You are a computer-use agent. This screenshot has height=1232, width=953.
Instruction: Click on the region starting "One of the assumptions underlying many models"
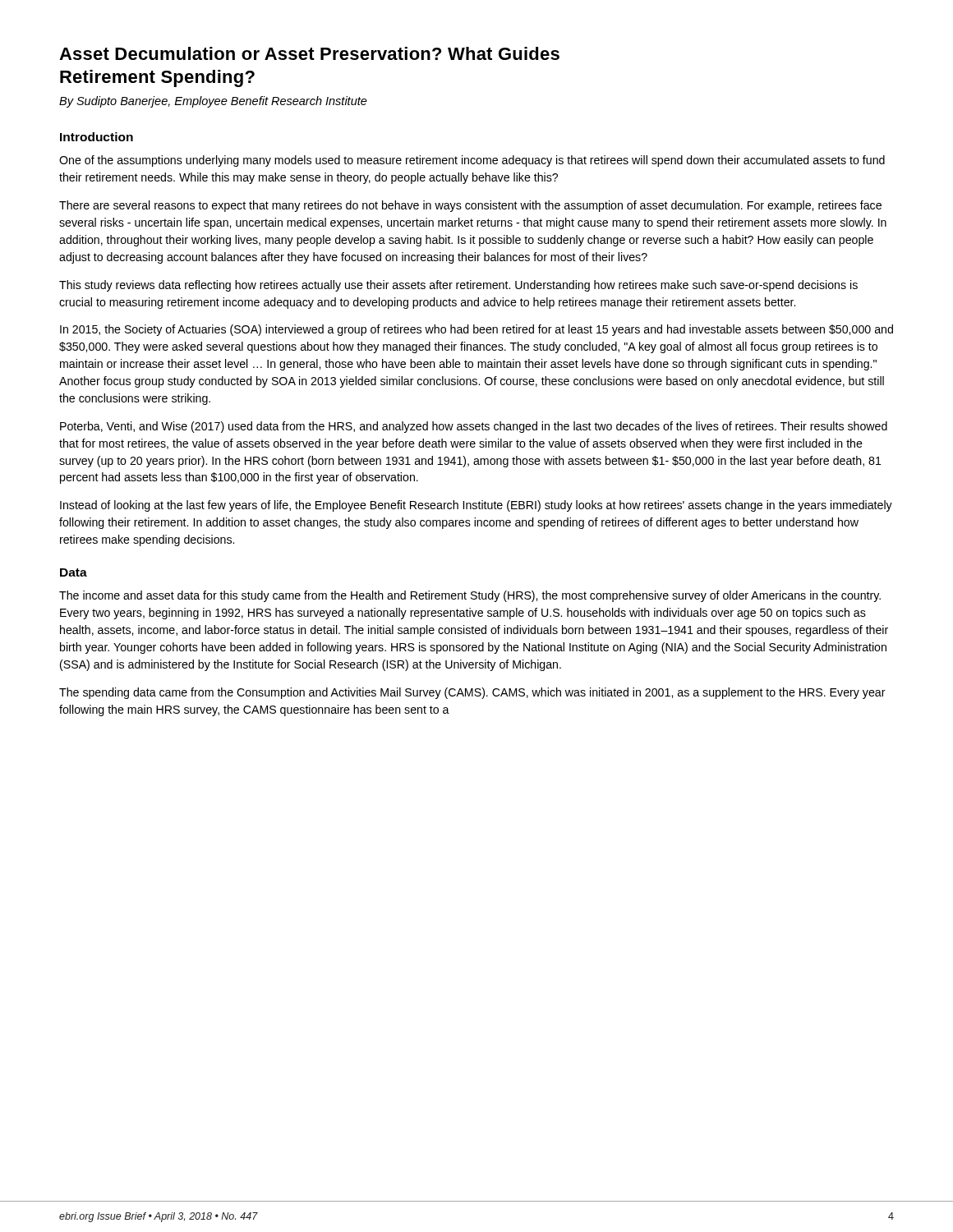pyautogui.click(x=476, y=170)
